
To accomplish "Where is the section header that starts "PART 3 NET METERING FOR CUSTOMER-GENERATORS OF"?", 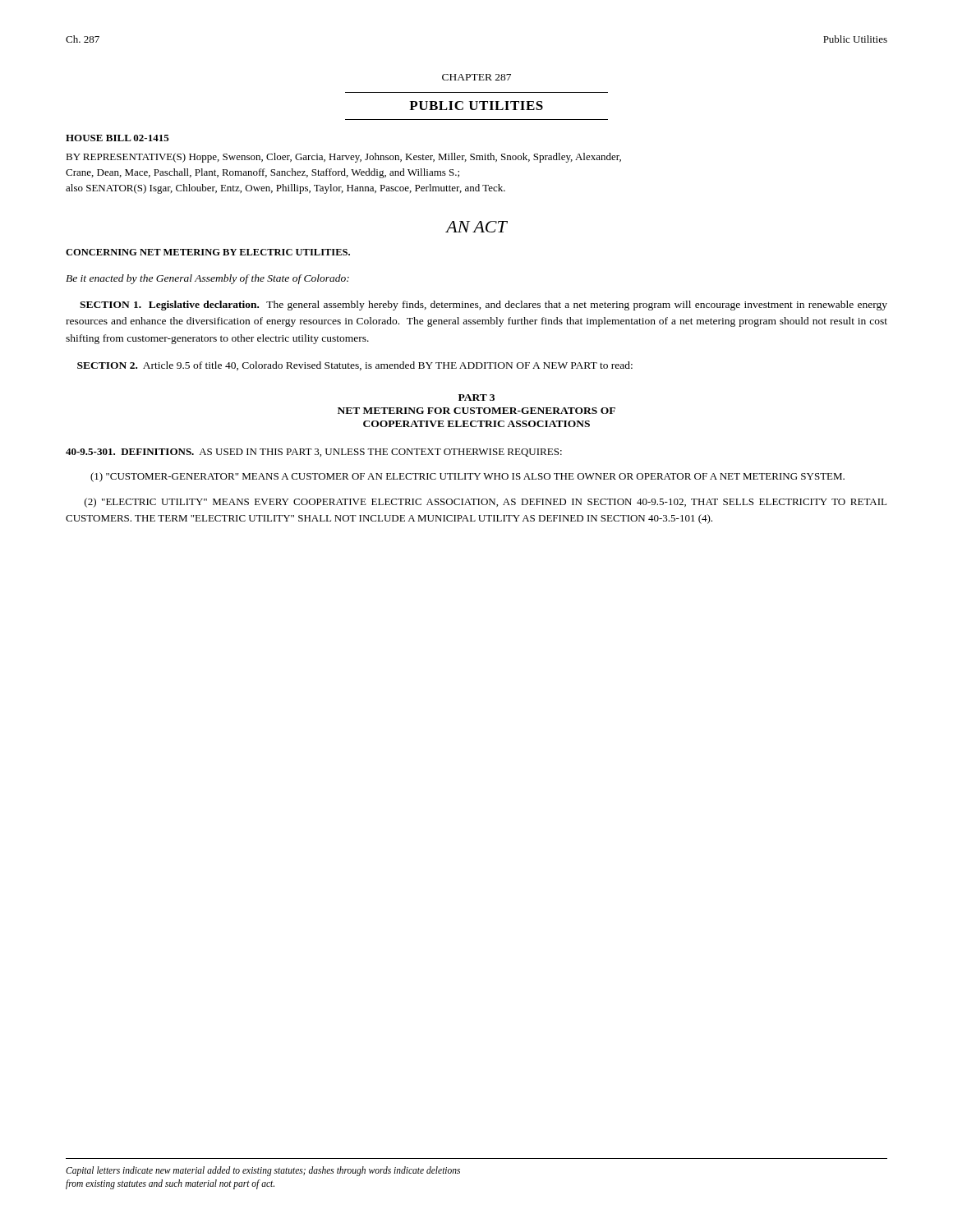I will point(476,411).
